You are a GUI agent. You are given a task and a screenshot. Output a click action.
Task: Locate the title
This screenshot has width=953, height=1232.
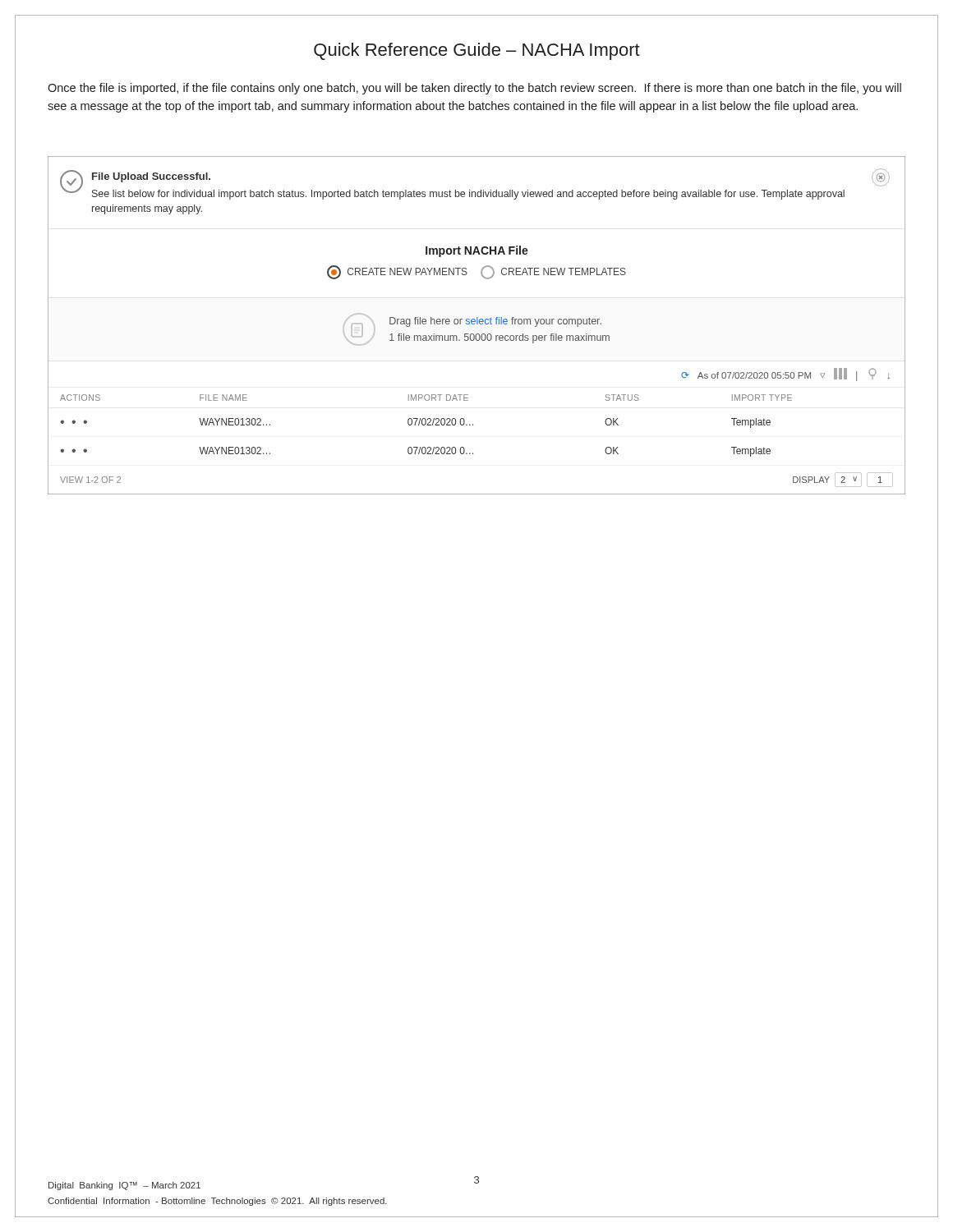point(476,50)
